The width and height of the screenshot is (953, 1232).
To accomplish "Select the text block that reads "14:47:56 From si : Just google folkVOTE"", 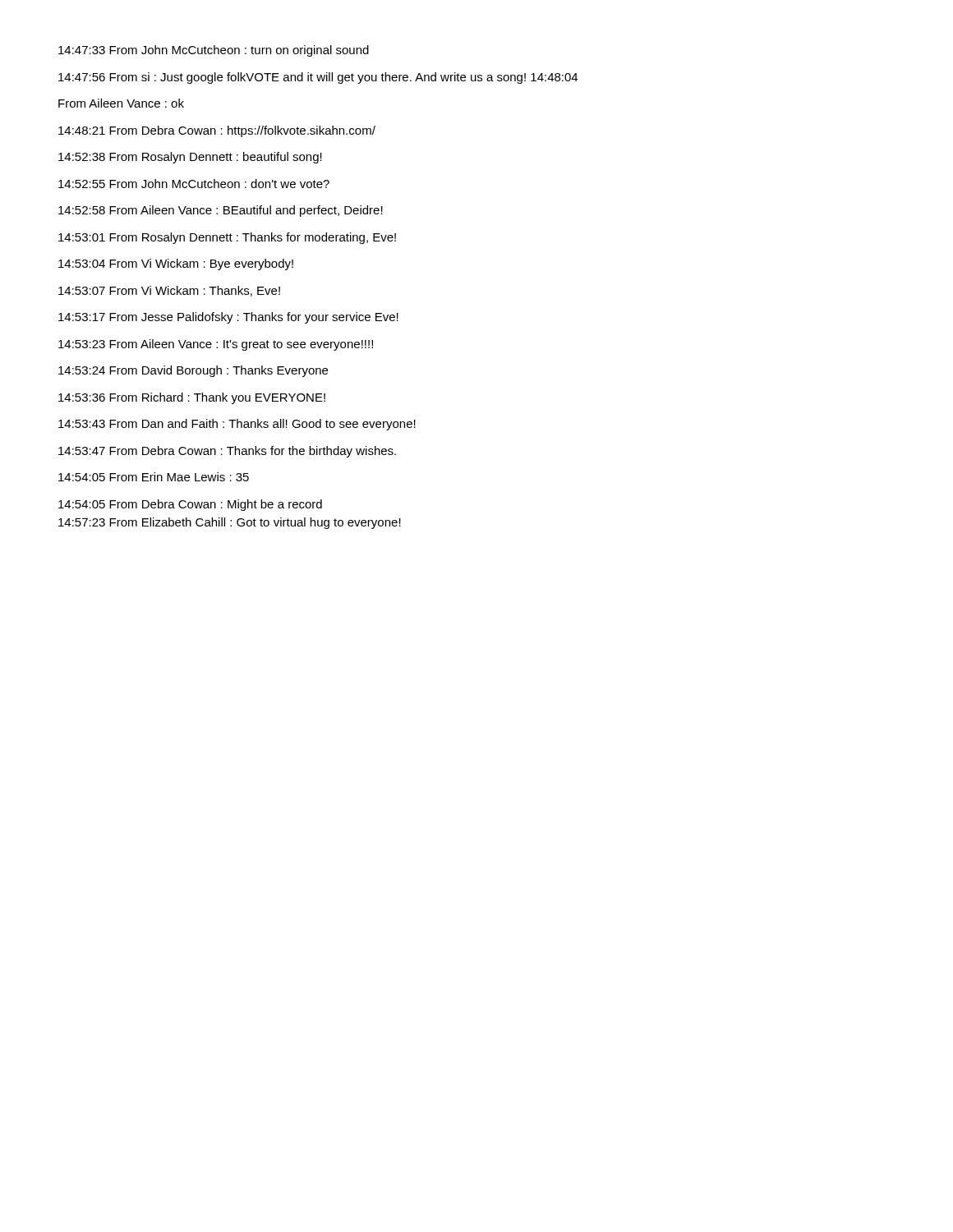I will (318, 76).
